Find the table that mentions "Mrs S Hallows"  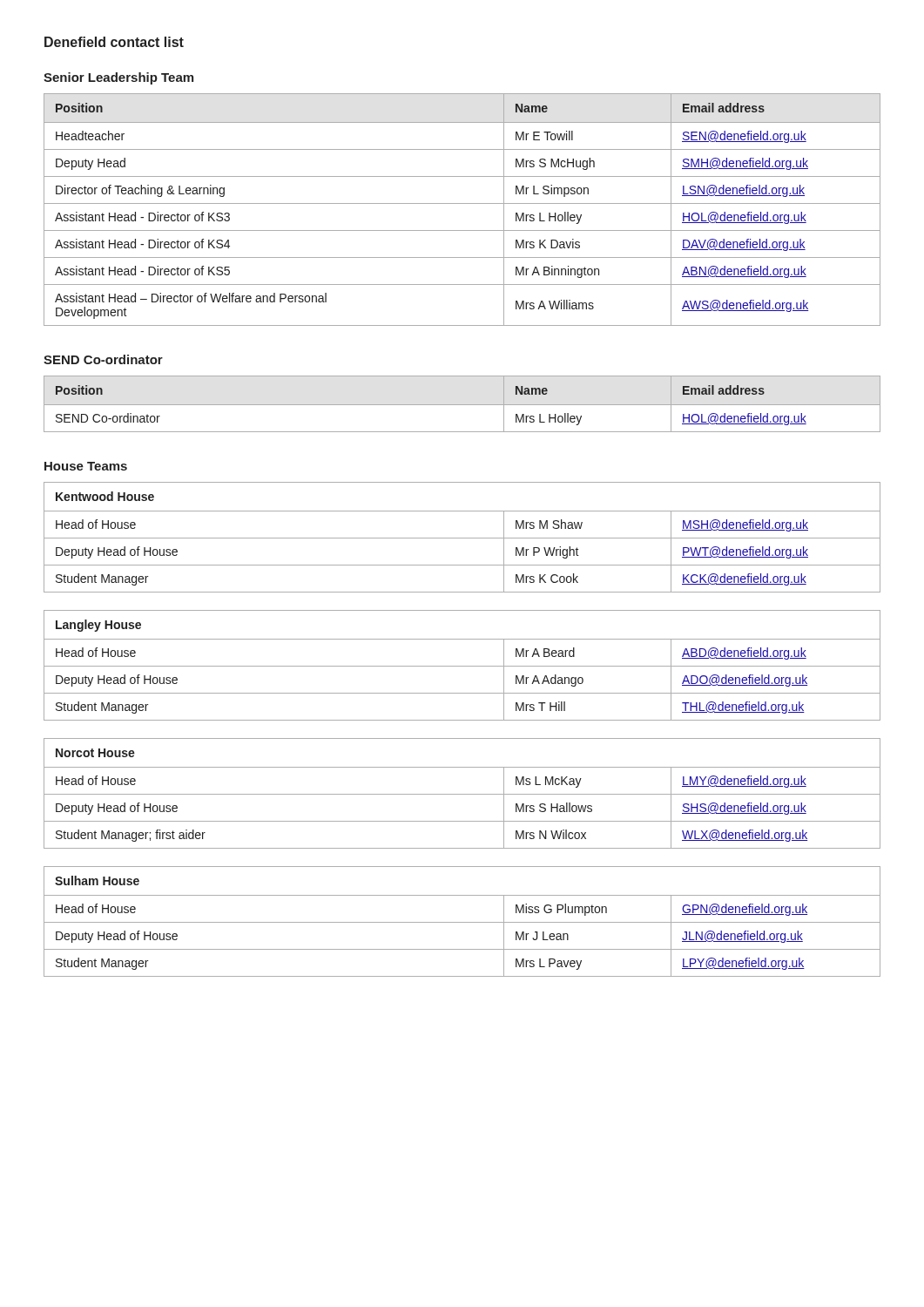[462, 793]
